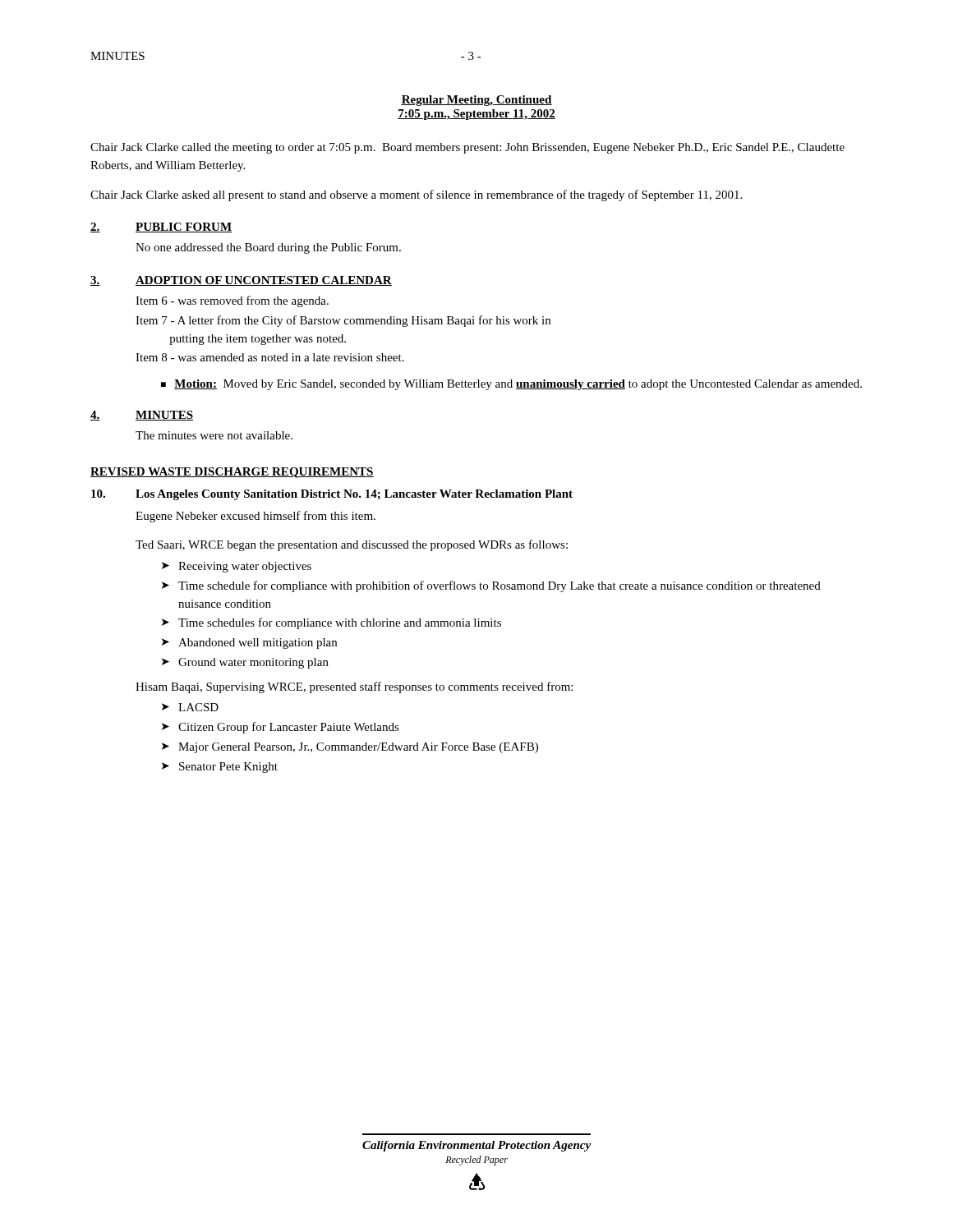Point to the text starting "➤Time schedules for"
The height and width of the screenshot is (1232, 953).
[331, 623]
